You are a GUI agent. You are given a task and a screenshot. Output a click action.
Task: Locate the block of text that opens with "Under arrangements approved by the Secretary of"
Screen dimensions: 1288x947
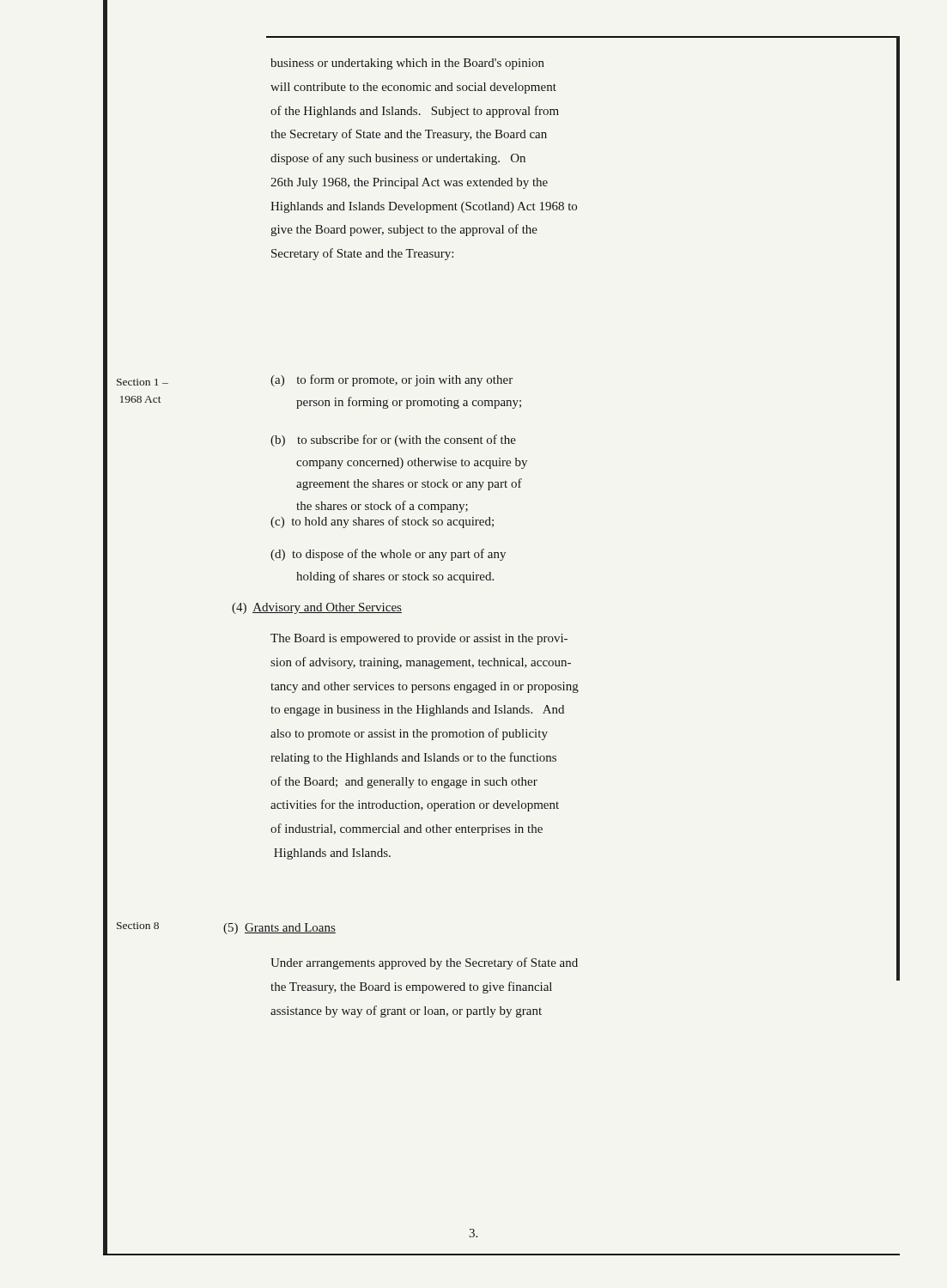tap(424, 986)
